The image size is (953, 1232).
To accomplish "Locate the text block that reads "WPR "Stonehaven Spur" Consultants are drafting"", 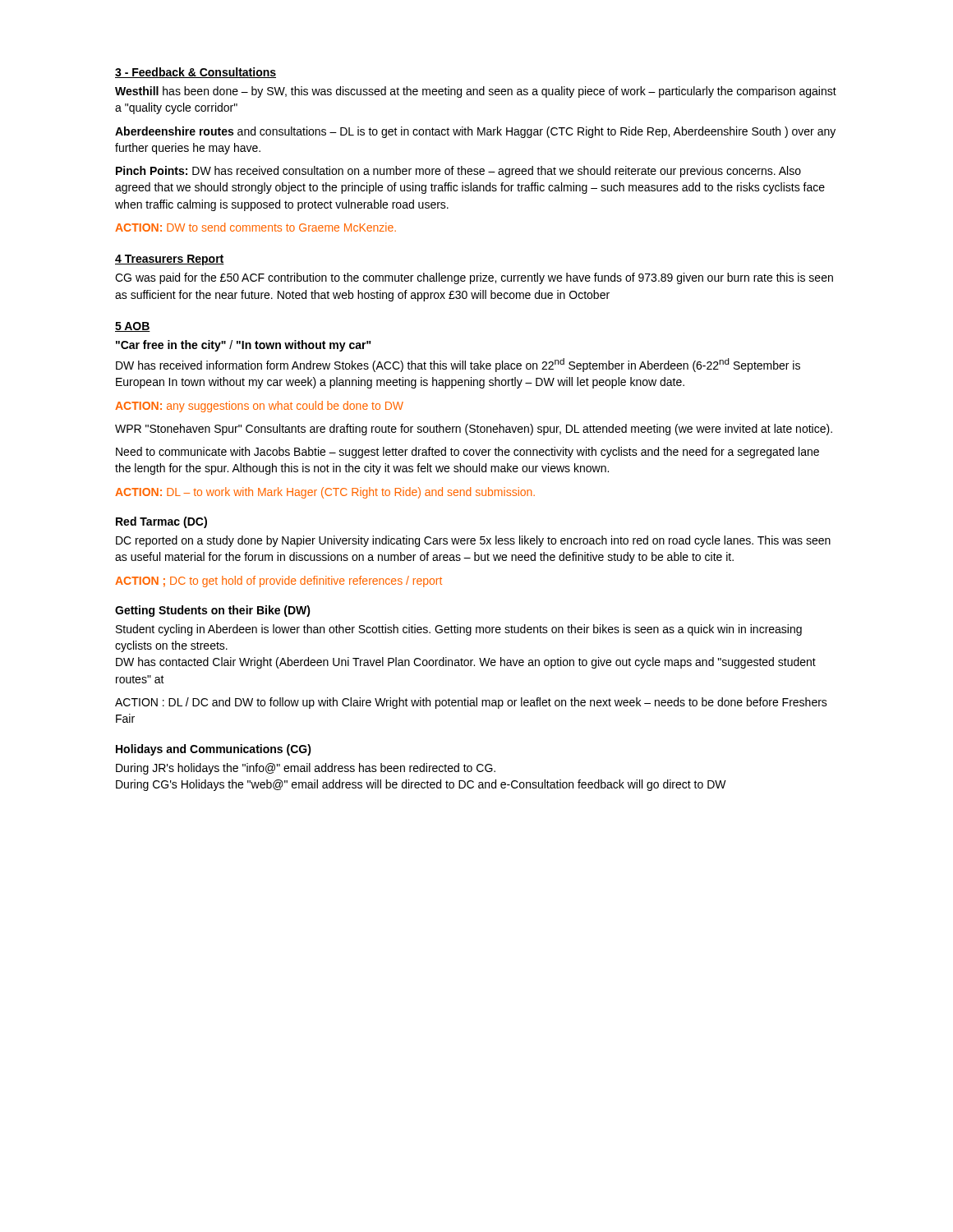I will point(474,429).
